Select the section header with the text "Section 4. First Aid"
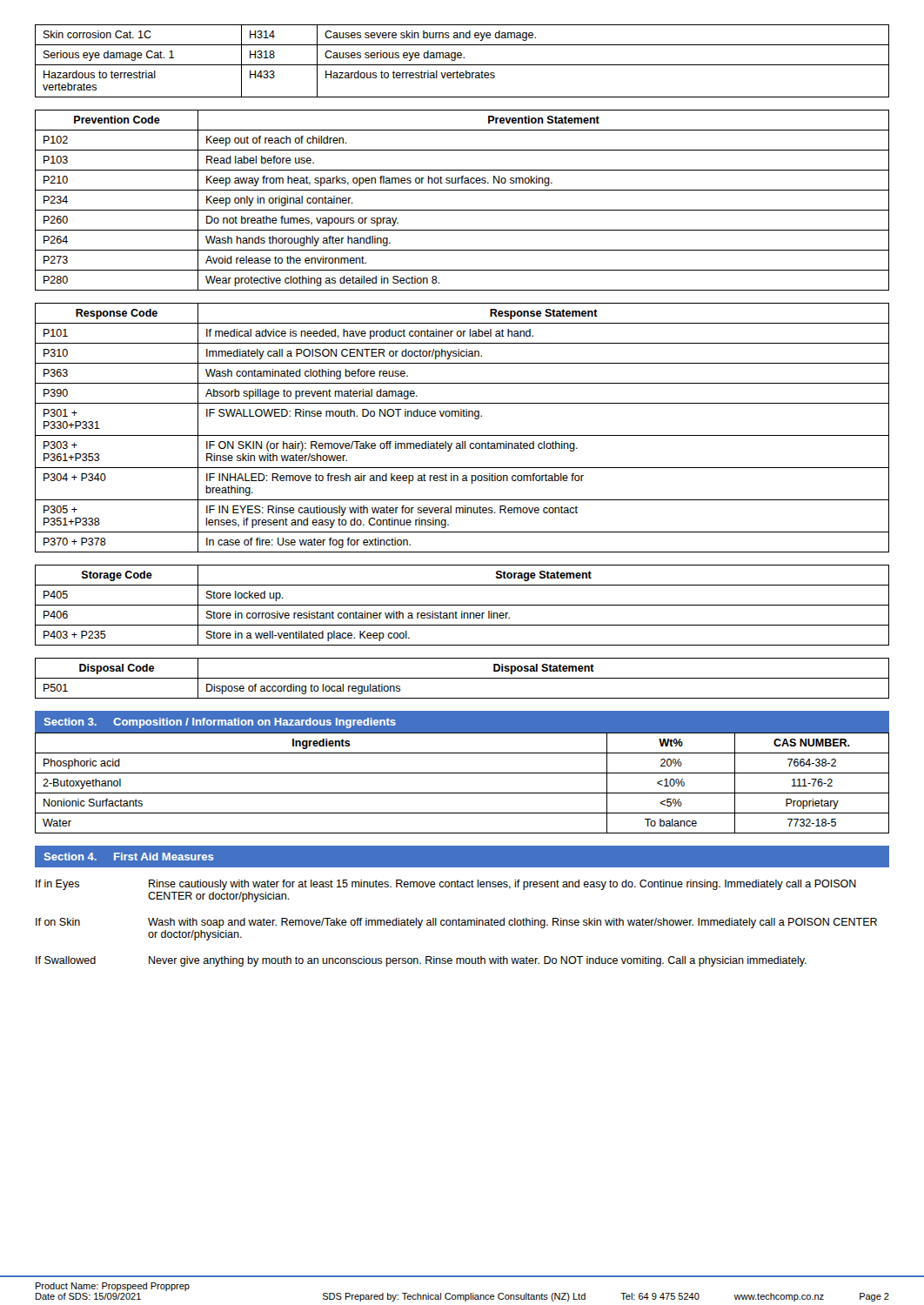Image resolution: width=924 pixels, height=1305 pixels. coord(129,856)
